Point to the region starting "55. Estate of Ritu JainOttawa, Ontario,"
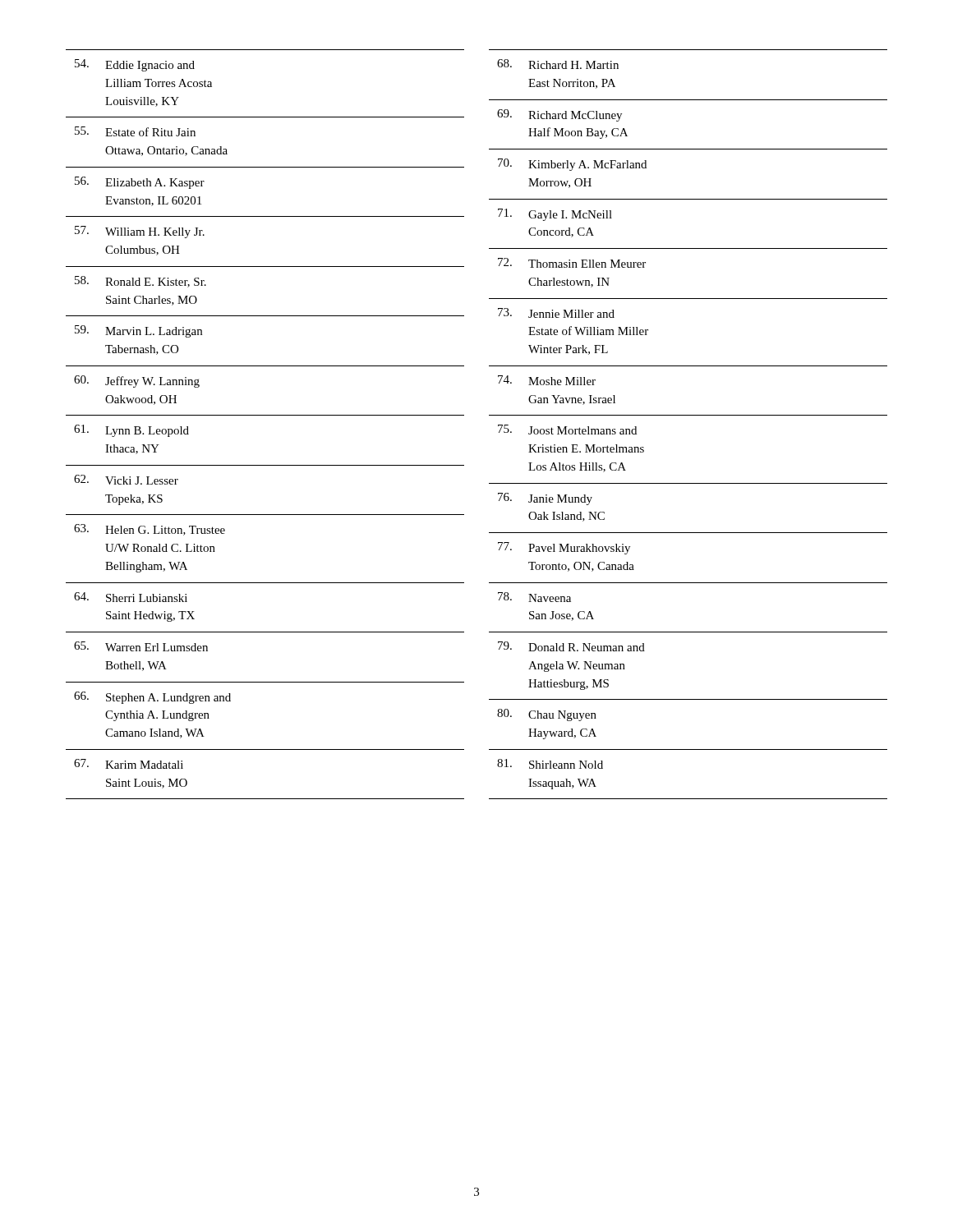 pyautogui.click(x=135, y=131)
